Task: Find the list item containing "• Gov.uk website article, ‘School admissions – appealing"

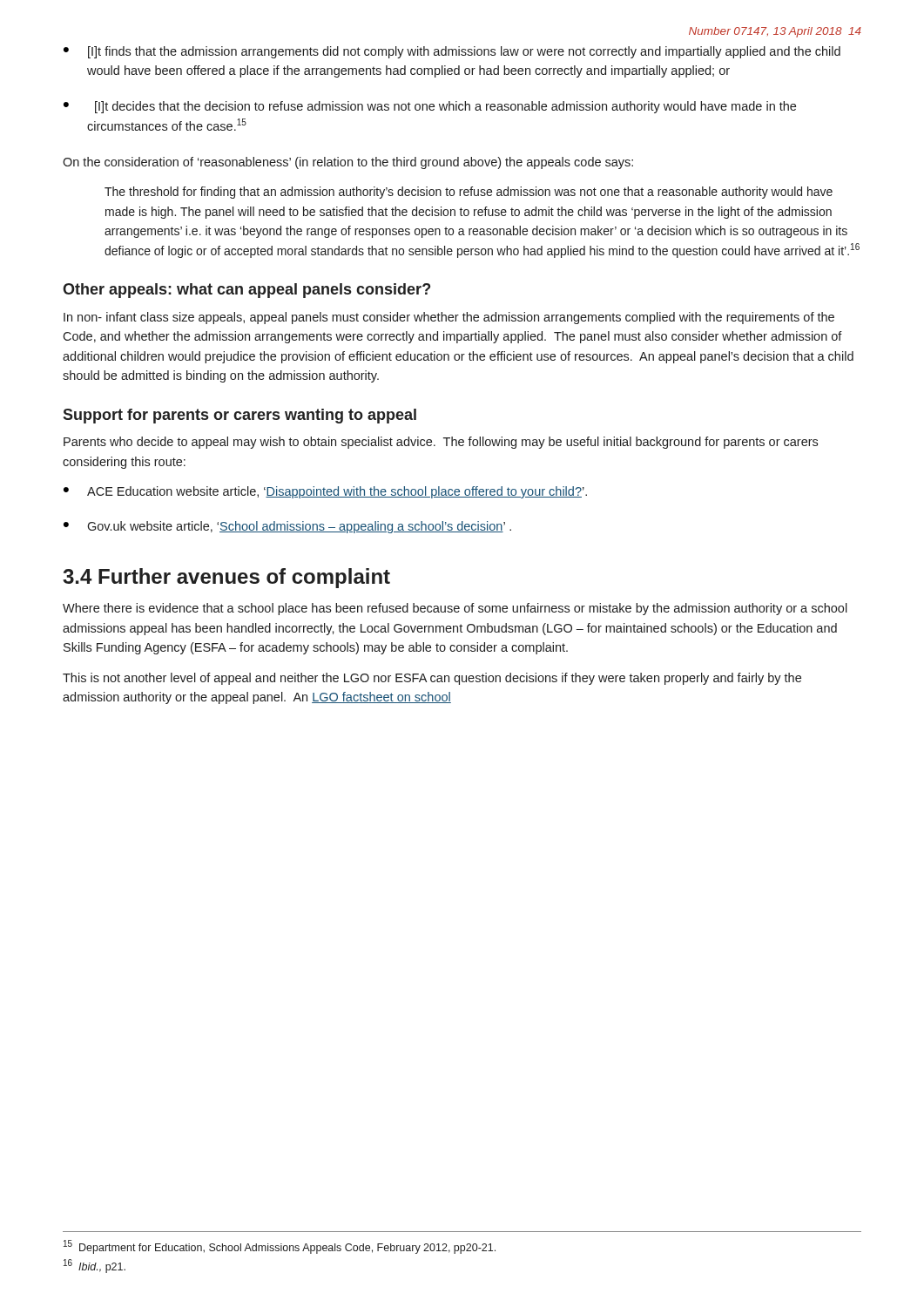Action: pos(288,527)
